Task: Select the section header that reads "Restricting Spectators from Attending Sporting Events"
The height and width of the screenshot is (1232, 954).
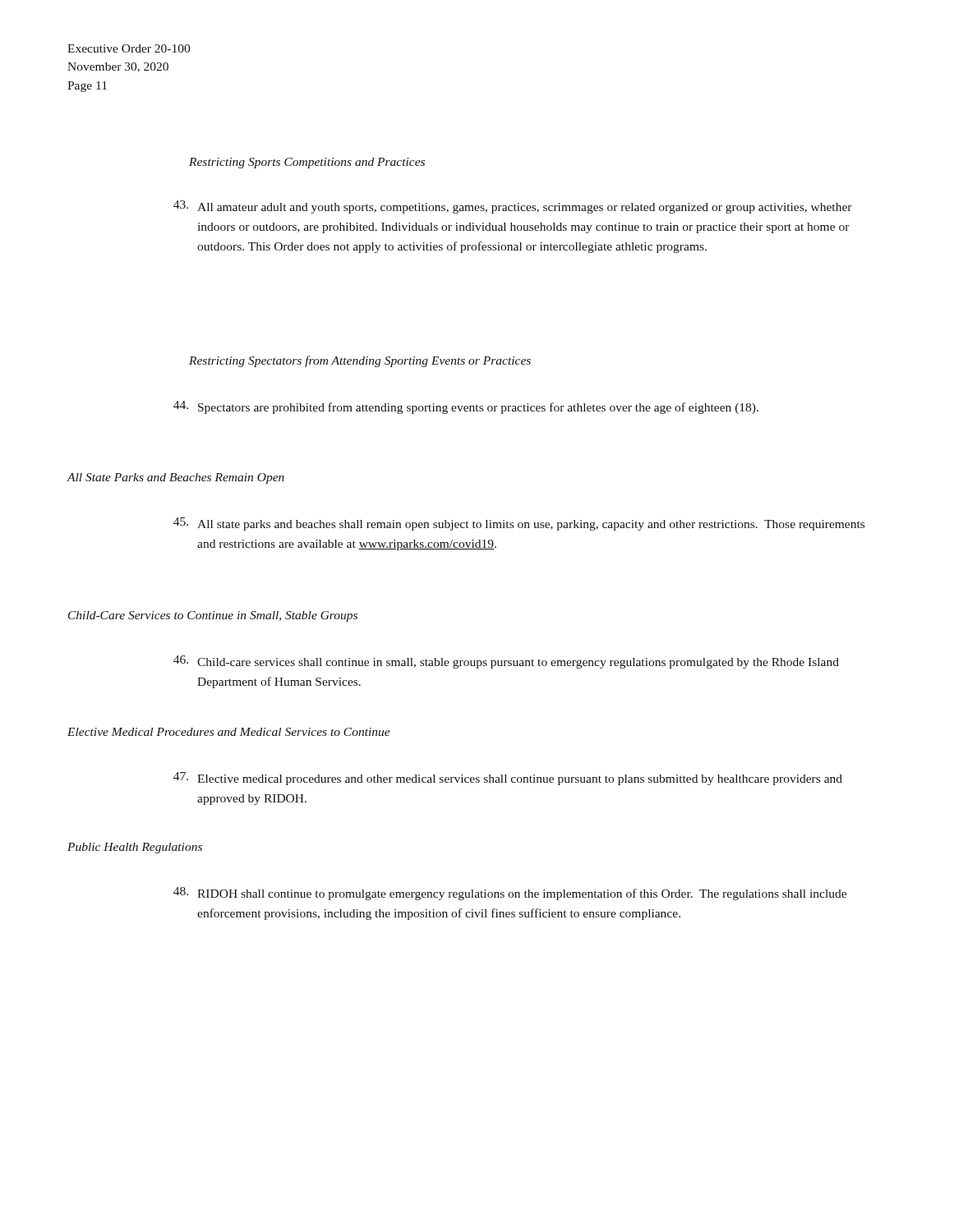Action: coord(360,360)
